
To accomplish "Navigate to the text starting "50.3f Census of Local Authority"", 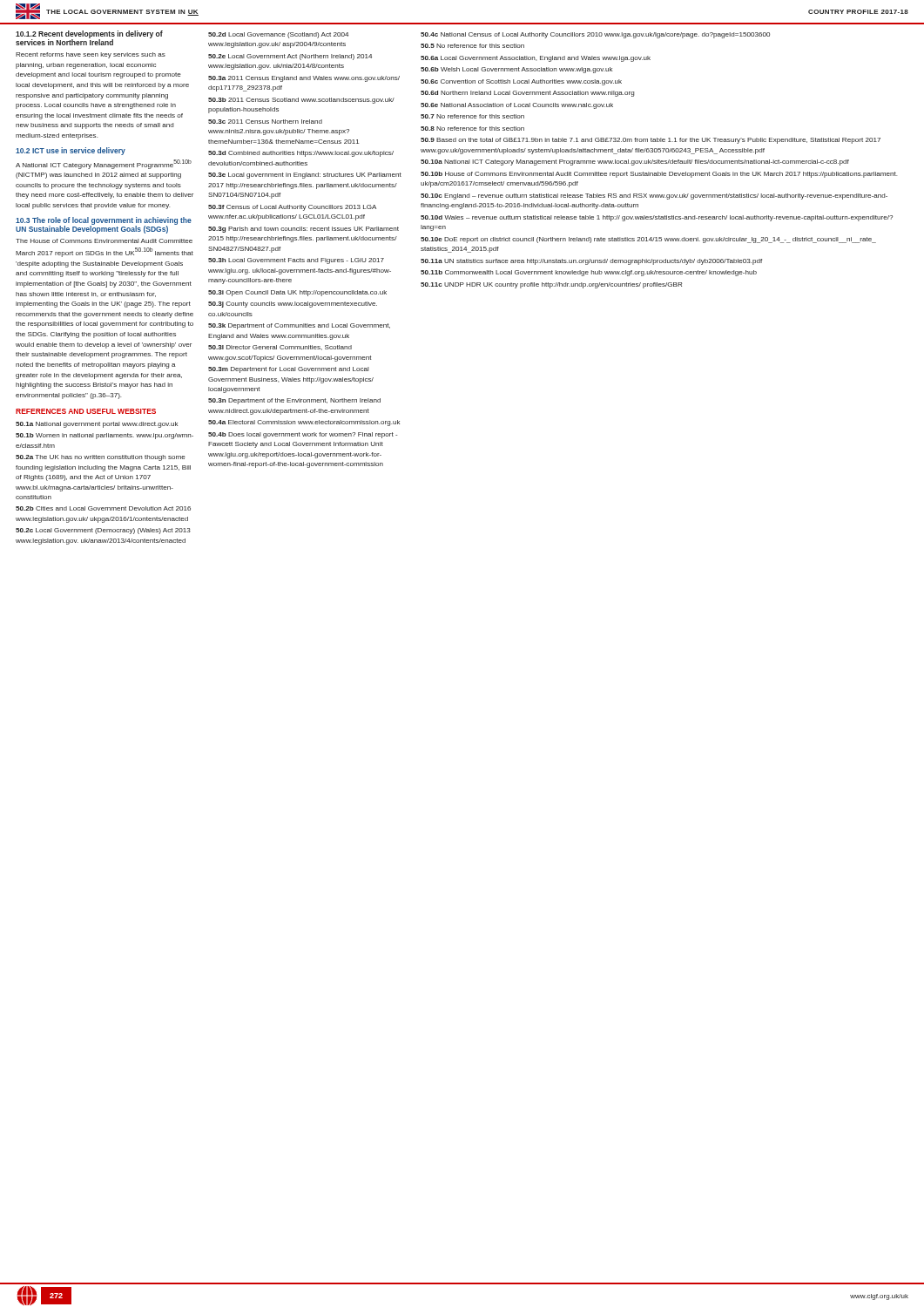I will click(x=292, y=212).
